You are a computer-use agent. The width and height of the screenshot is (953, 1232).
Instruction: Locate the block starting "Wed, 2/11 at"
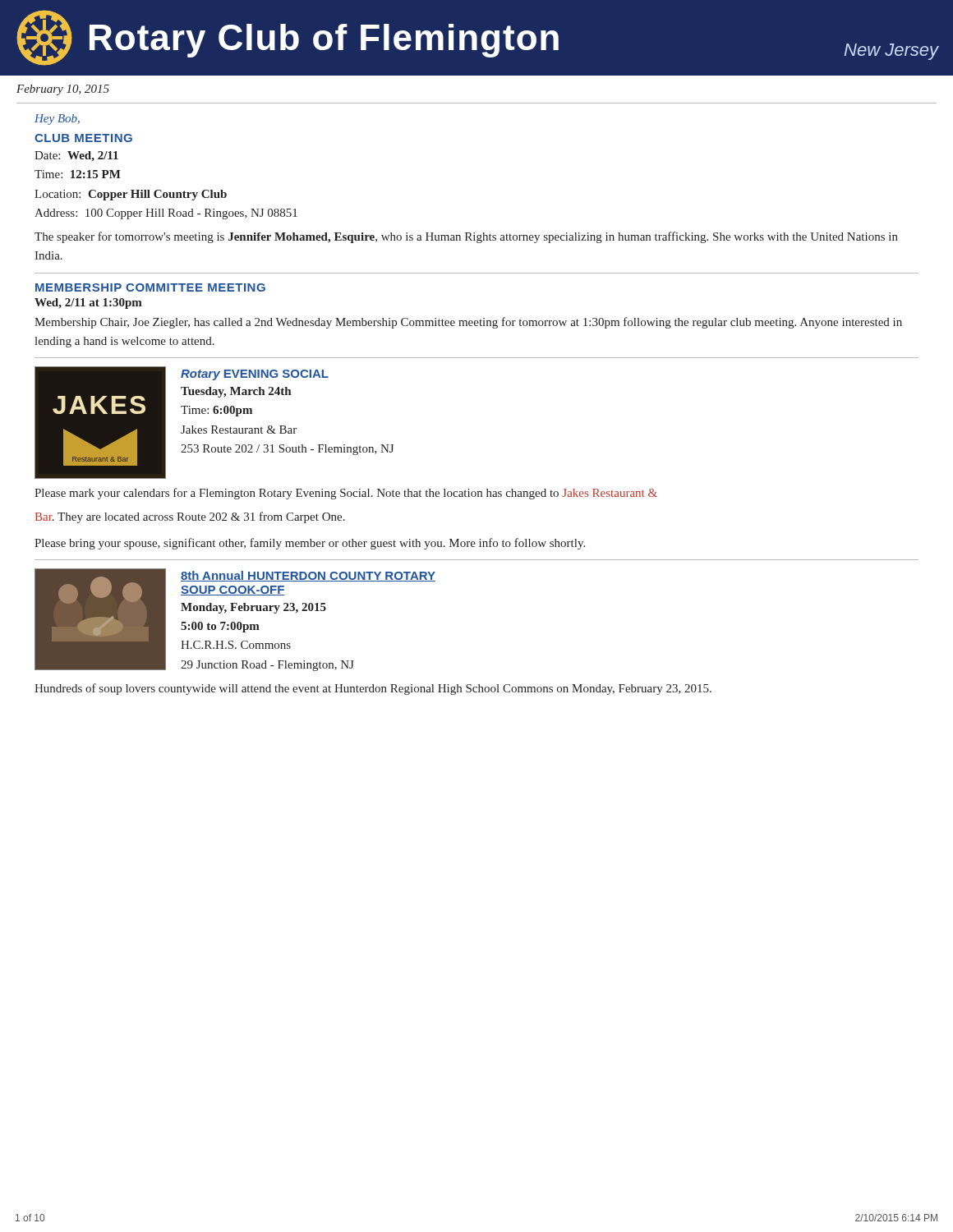coord(88,302)
